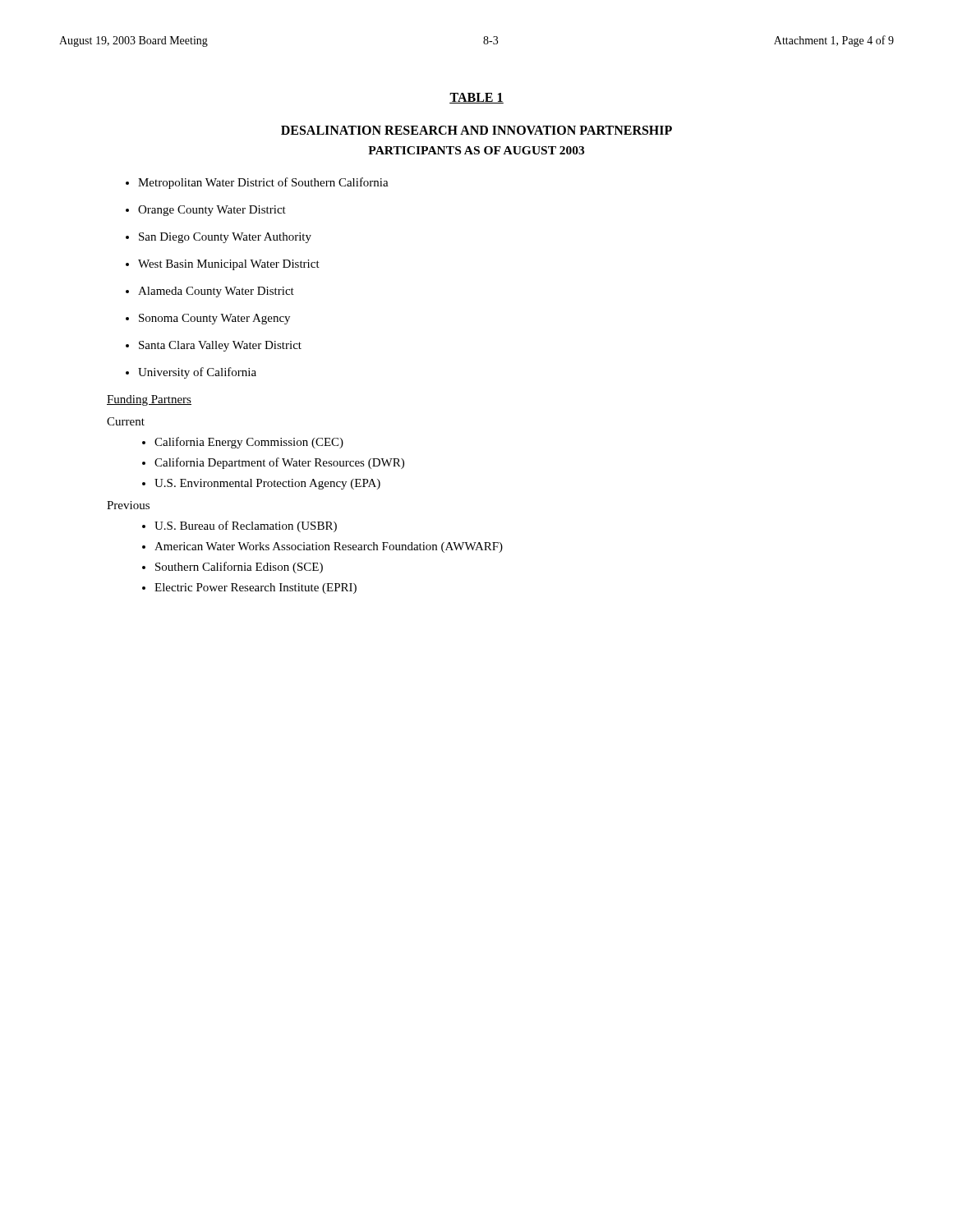Image resolution: width=953 pixels, height=1232 pixels.
Task: Point to the passage starting "Electric Power Research Institute (EPRI)"
Action: (x=256, y=587)
